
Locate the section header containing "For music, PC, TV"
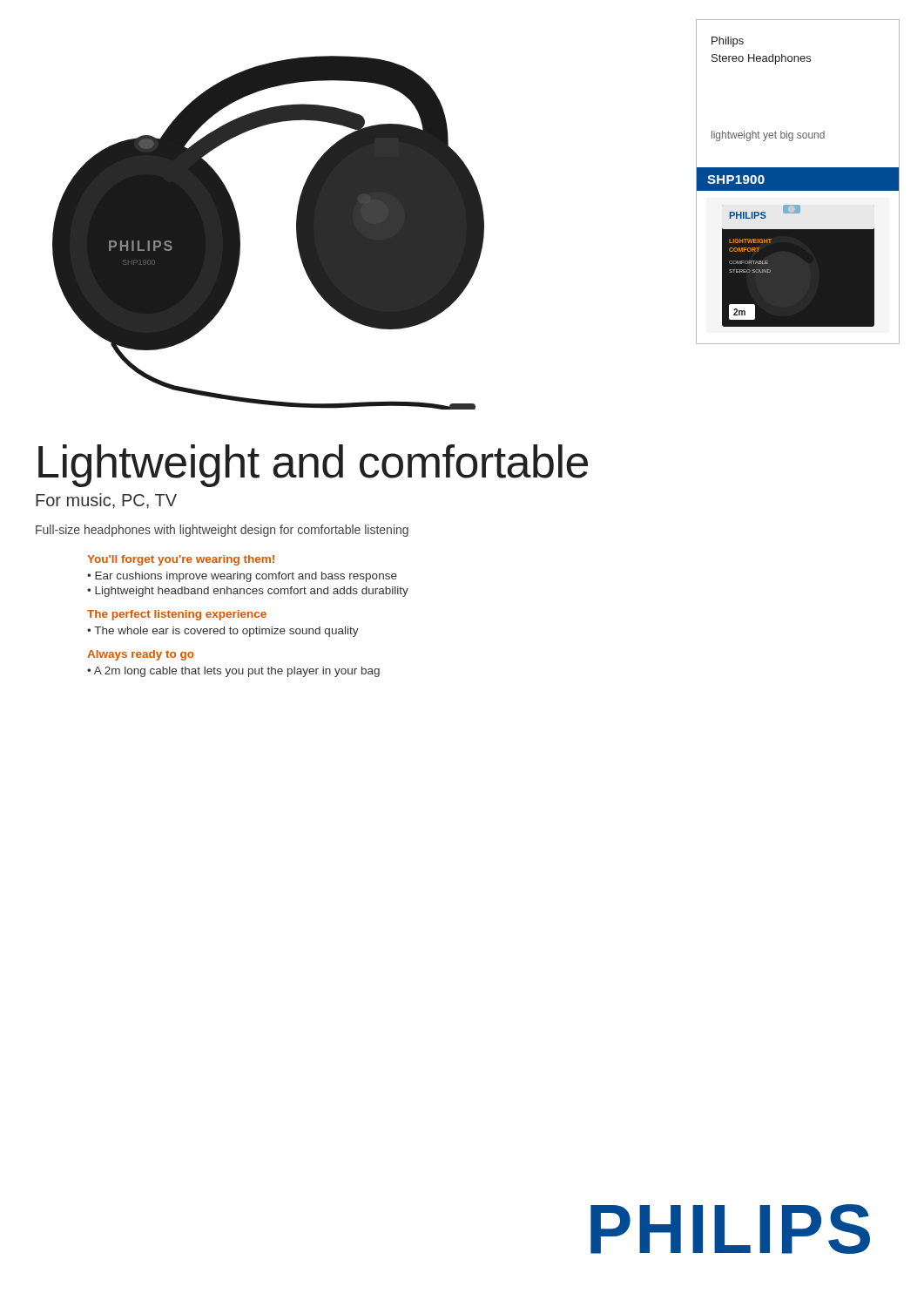click(106, 500)
